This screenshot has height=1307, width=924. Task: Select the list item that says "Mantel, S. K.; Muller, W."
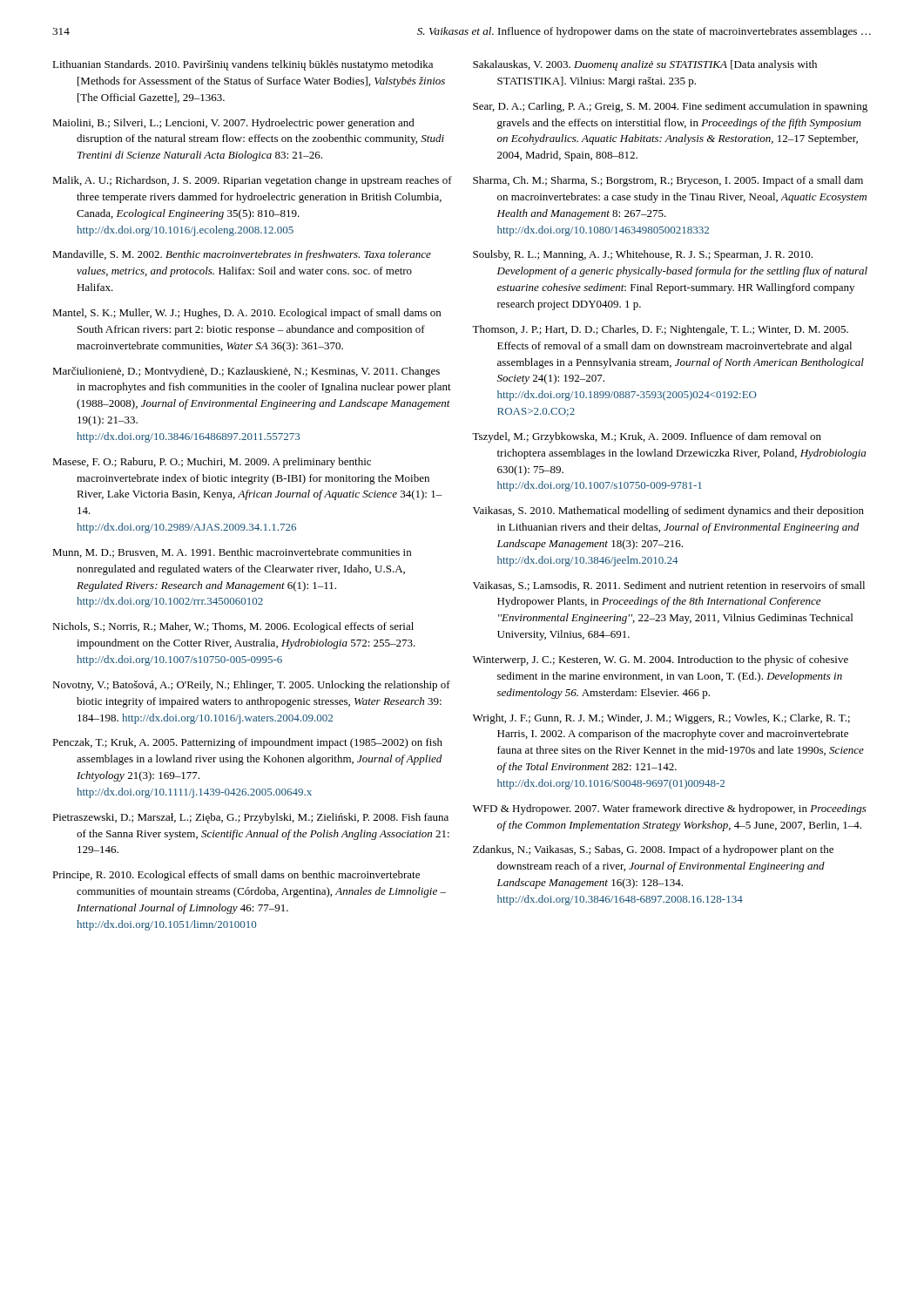(x=247, y=329)
